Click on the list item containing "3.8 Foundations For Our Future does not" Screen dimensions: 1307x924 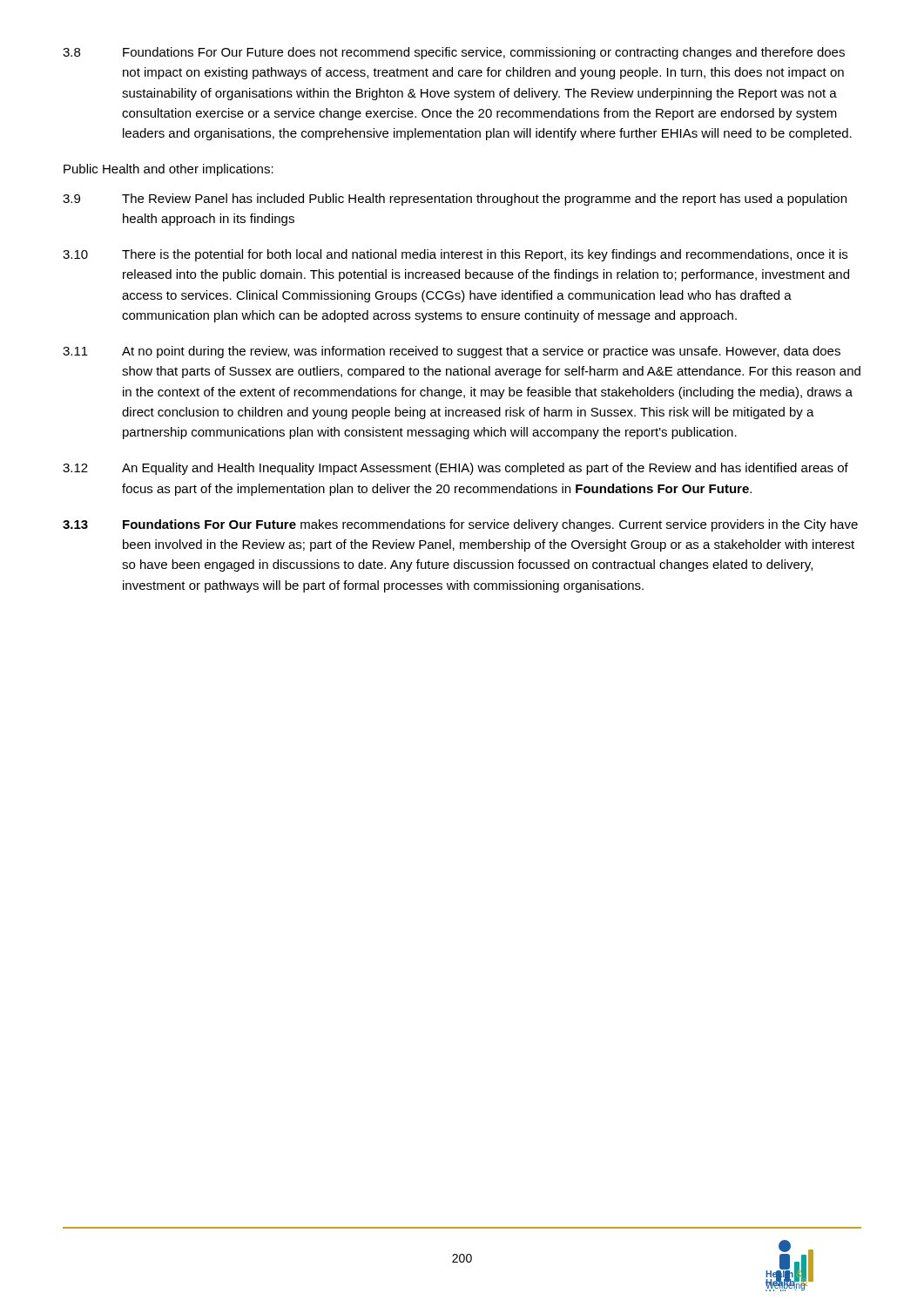(462, 92)
